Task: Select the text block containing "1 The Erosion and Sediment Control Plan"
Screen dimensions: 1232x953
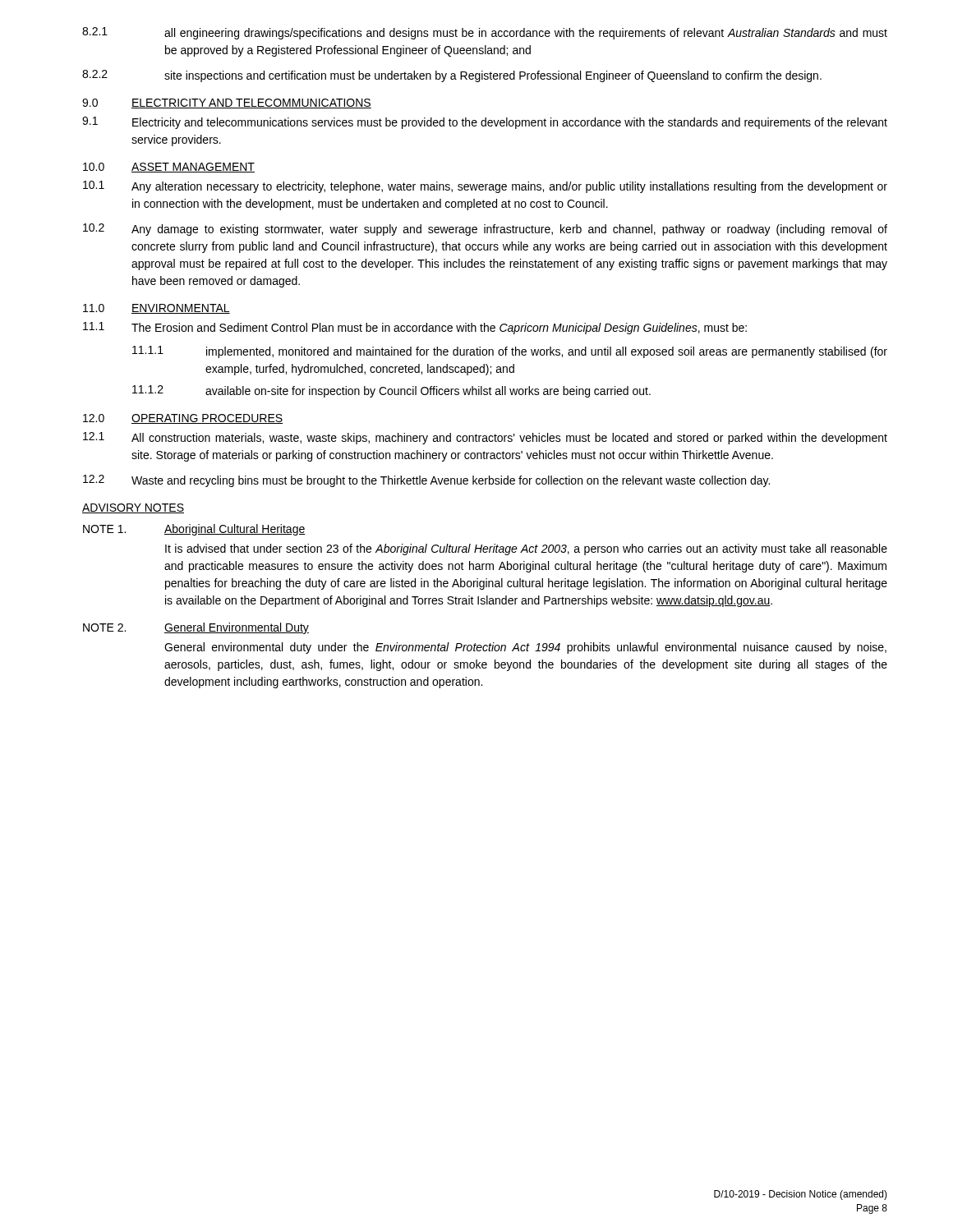Action: pos(485,328)
